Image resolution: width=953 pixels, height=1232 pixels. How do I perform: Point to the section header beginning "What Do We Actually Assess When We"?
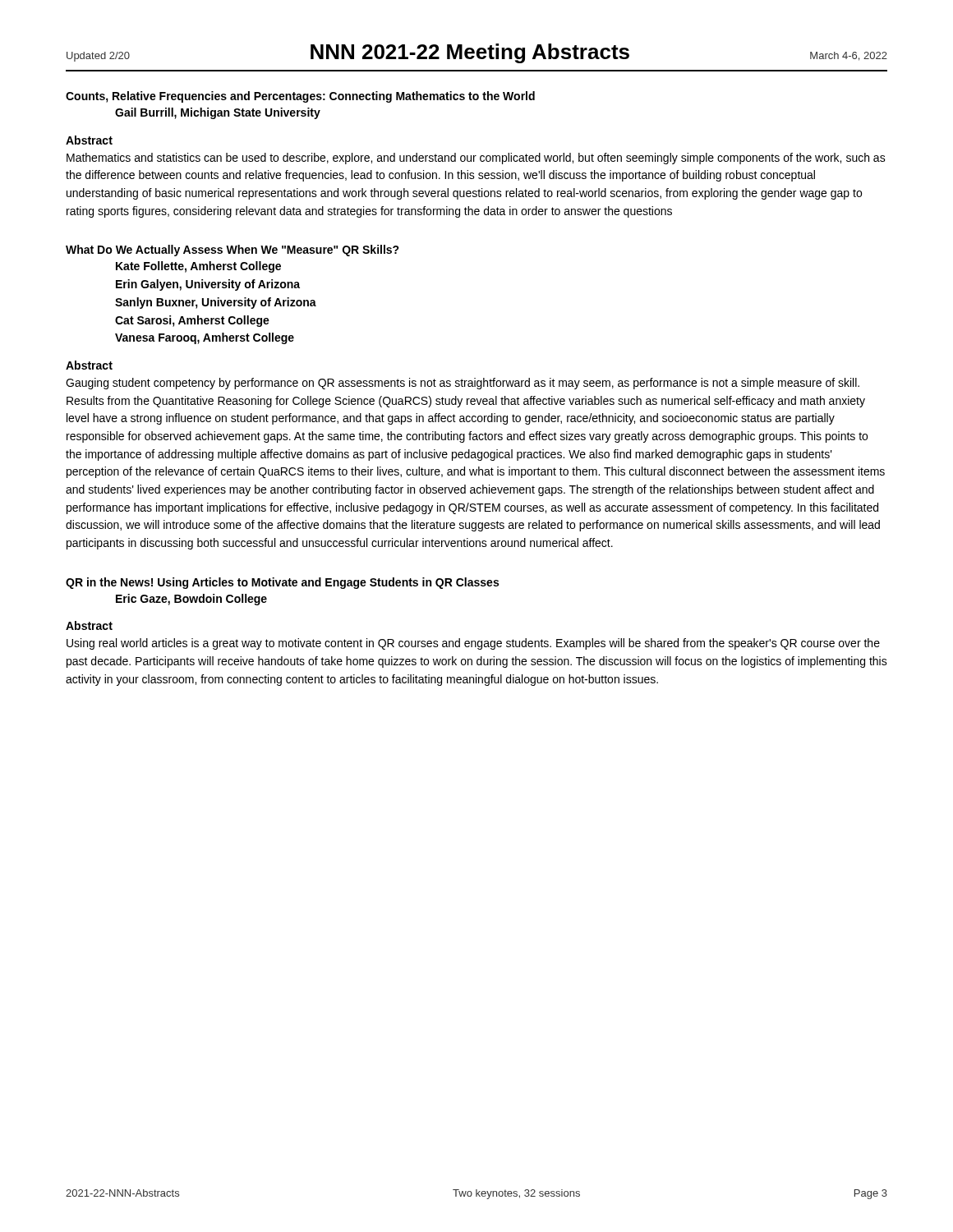tap(232, 251)
